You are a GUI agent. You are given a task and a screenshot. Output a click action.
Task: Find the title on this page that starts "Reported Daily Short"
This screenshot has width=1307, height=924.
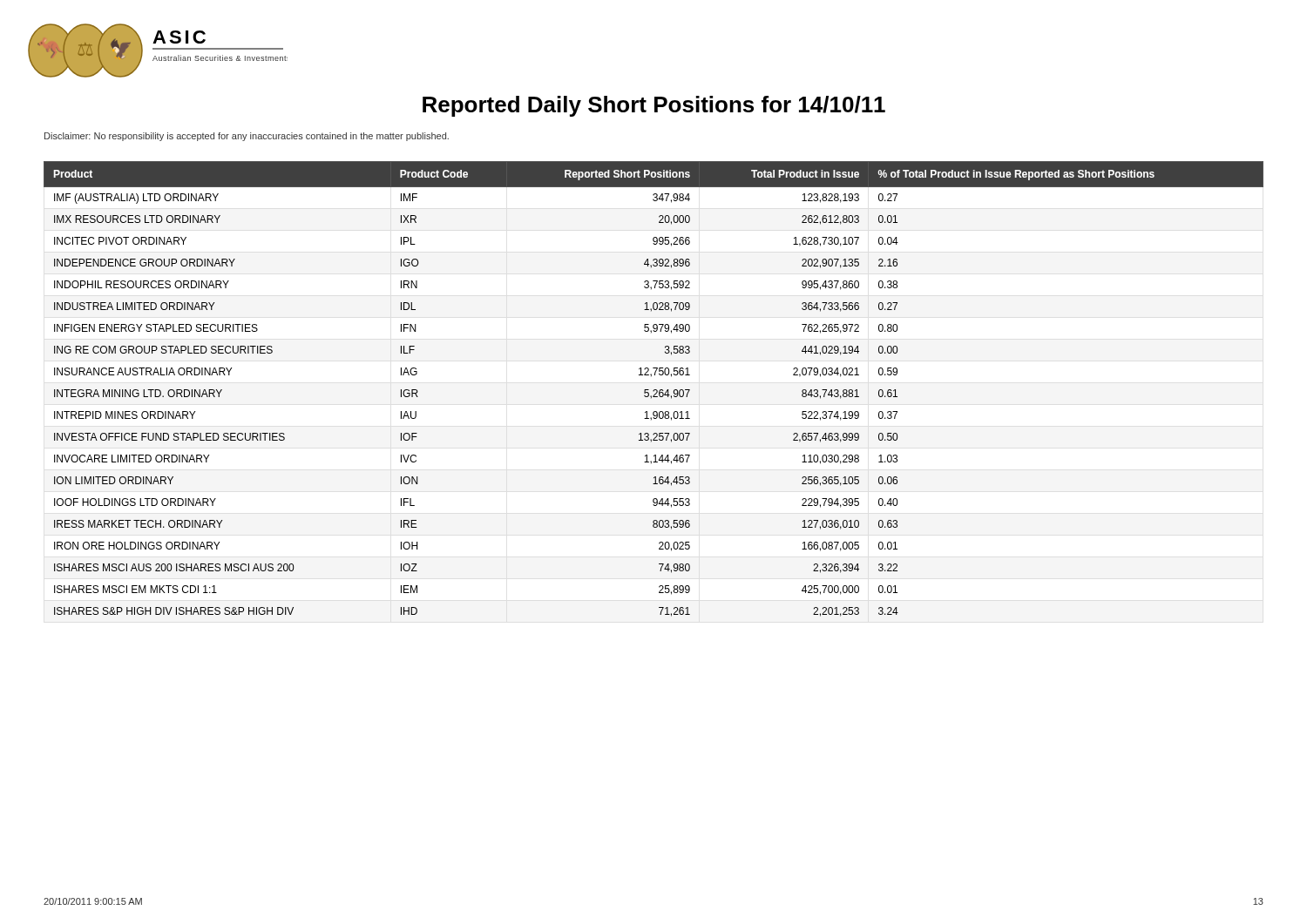coord(654,105)
